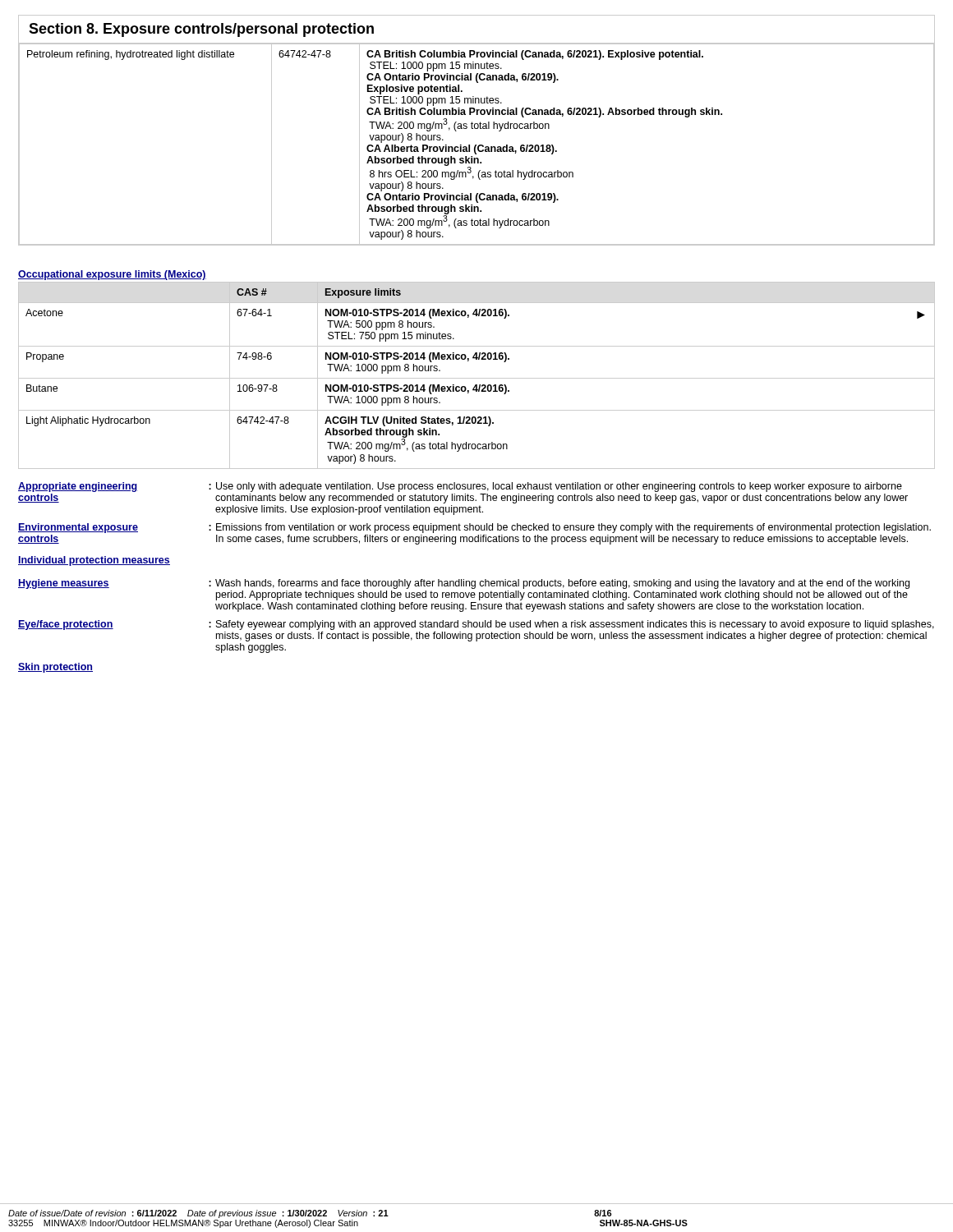Point to the block beginning "Eye/face protection : Safety eyewear"

(476, 635)
